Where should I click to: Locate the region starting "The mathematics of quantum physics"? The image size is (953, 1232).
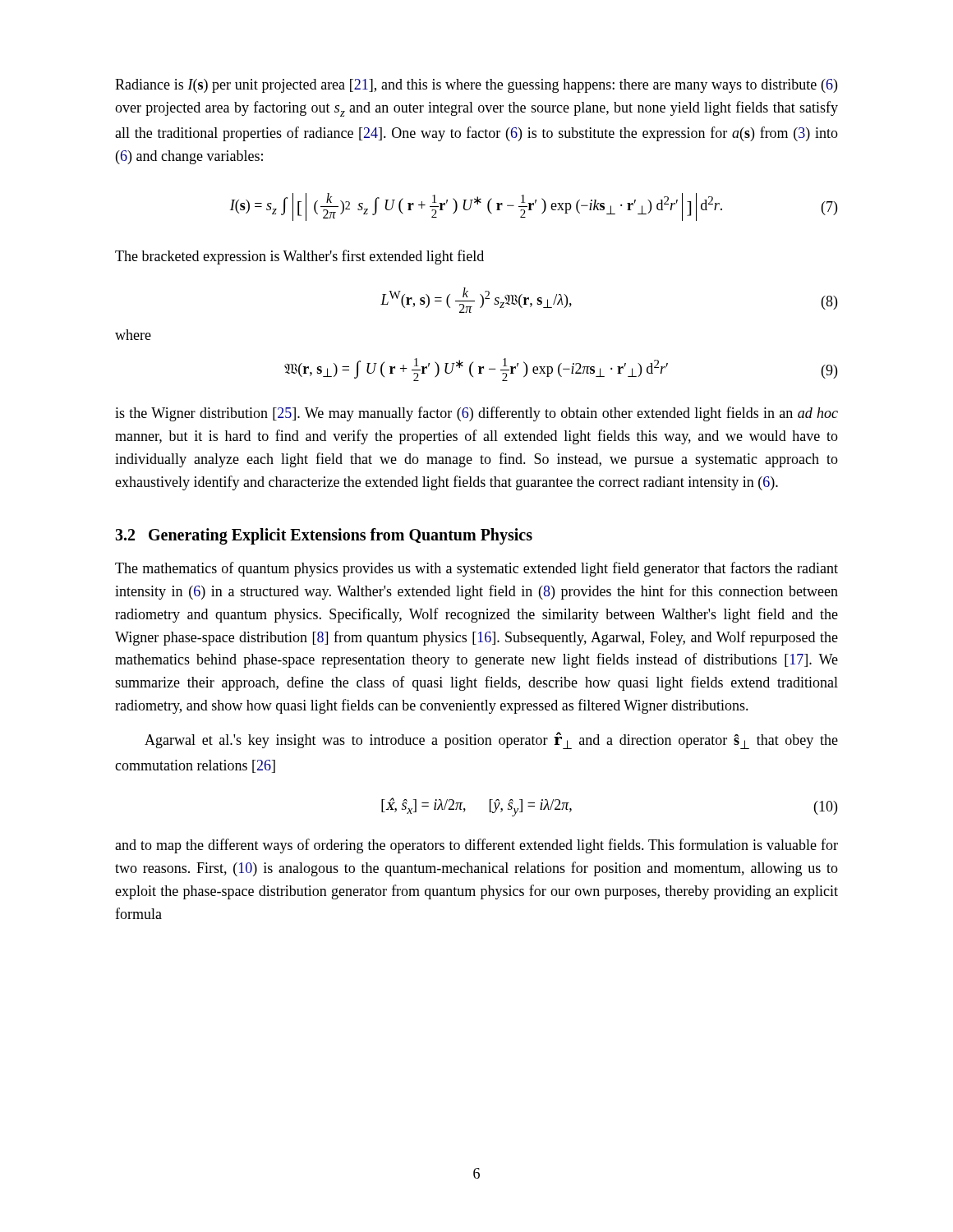click(x=476, y=638)
